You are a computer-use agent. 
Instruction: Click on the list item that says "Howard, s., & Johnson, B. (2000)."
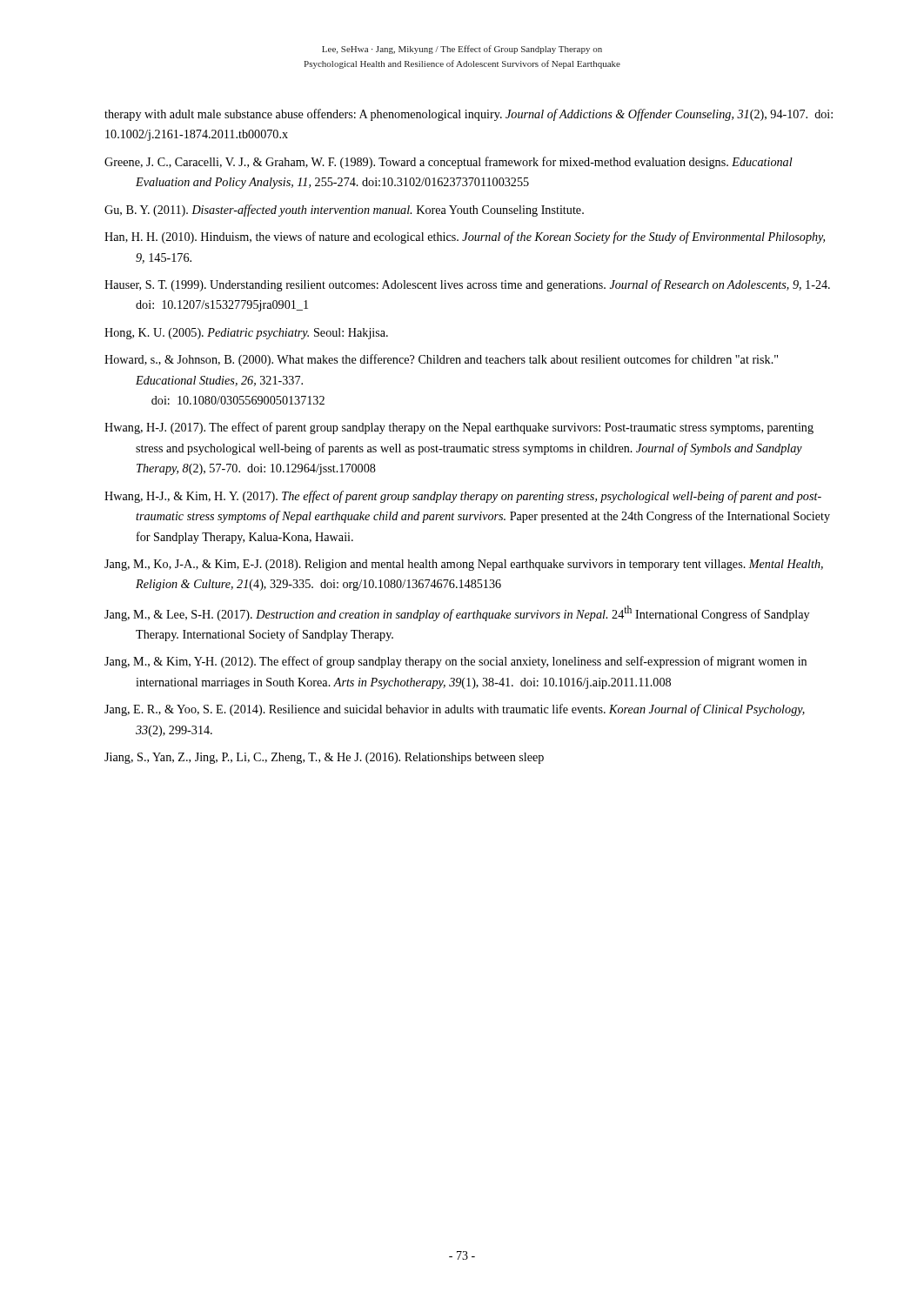coord(441,360)
